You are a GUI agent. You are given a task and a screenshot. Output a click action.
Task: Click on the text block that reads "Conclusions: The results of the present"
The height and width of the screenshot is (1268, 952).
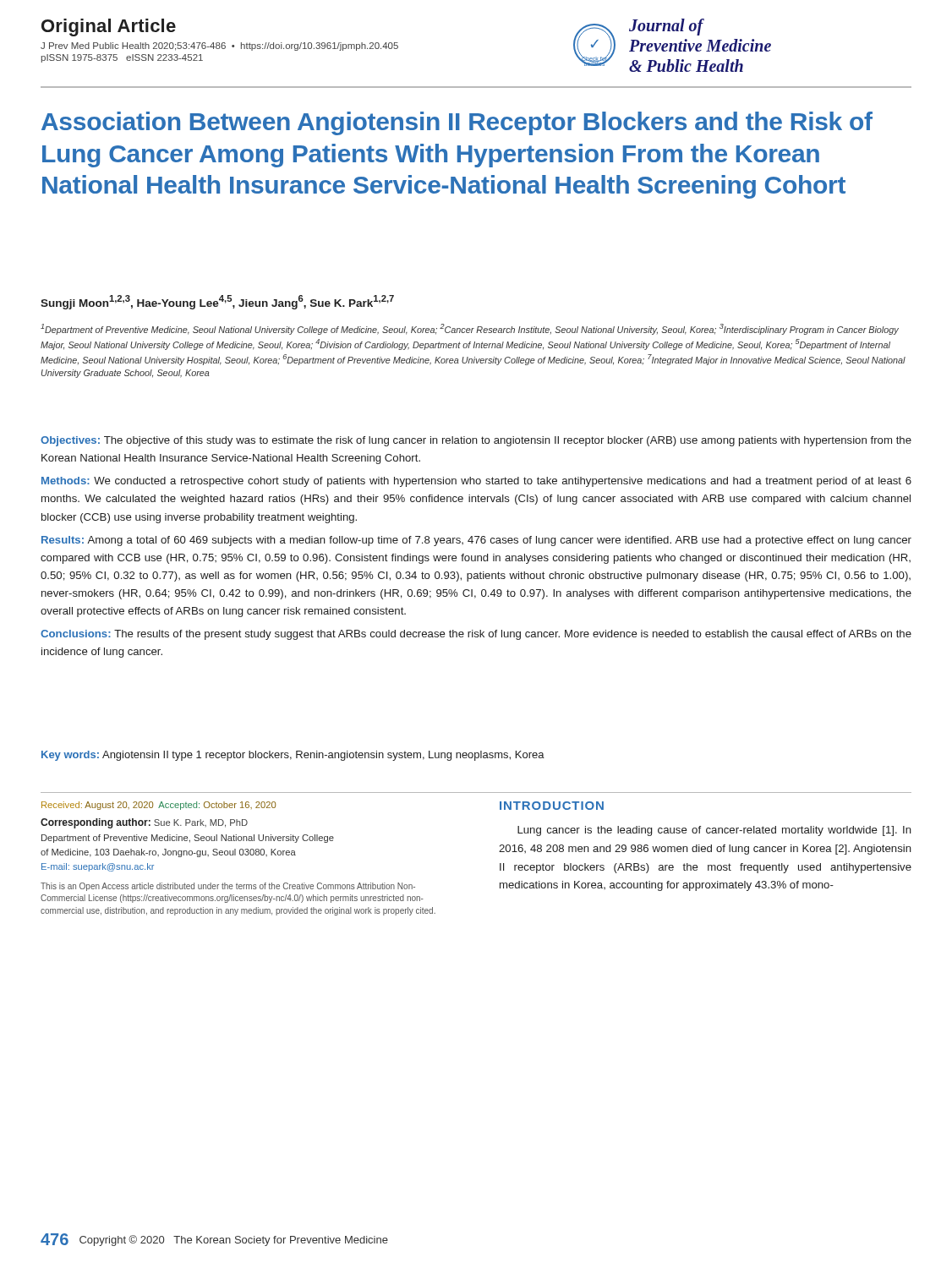pos(476,643)
